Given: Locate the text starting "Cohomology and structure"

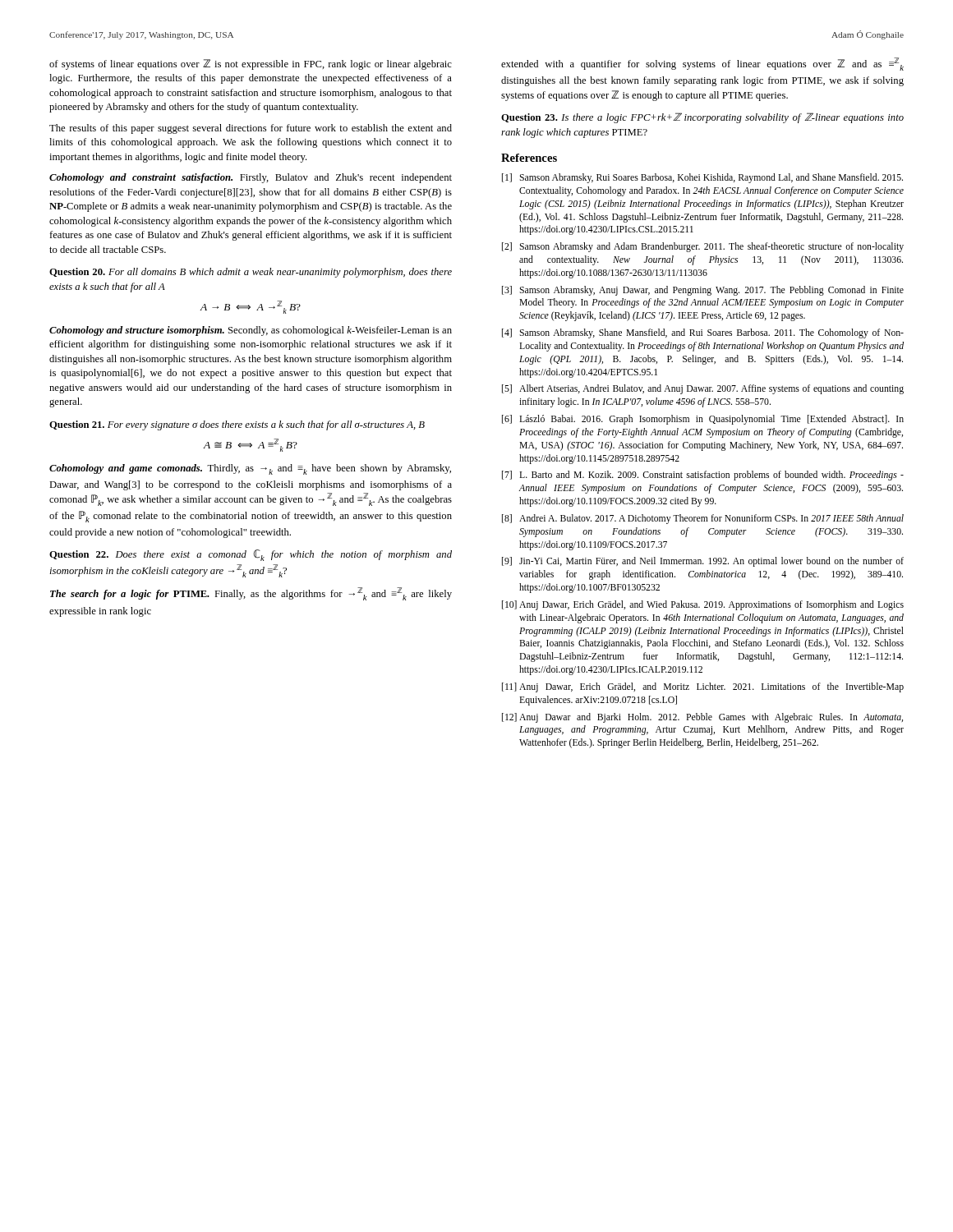Looking at the screenshot, I should [x=251, y=367].
